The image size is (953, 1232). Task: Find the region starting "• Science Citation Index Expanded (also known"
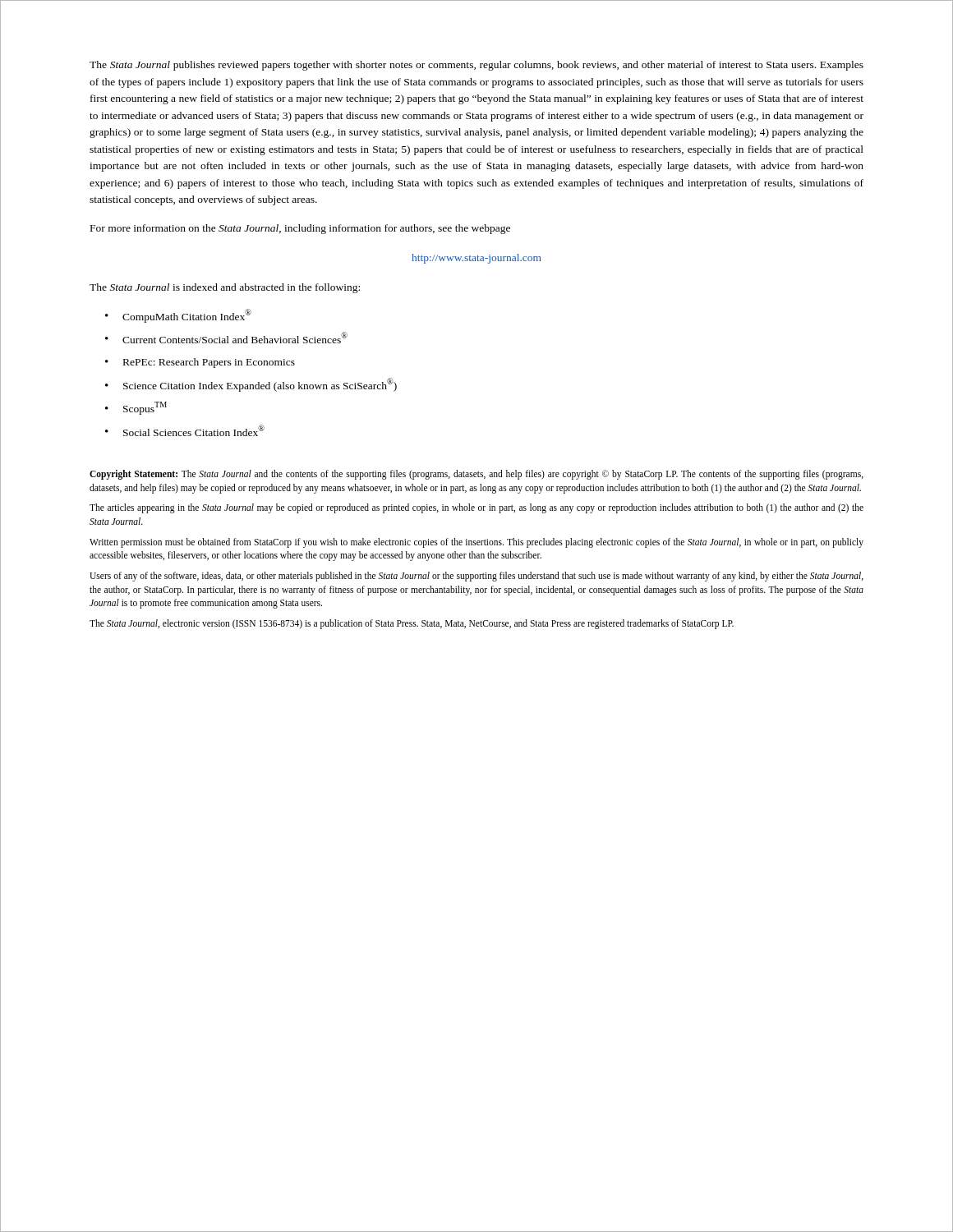point(251,385)
